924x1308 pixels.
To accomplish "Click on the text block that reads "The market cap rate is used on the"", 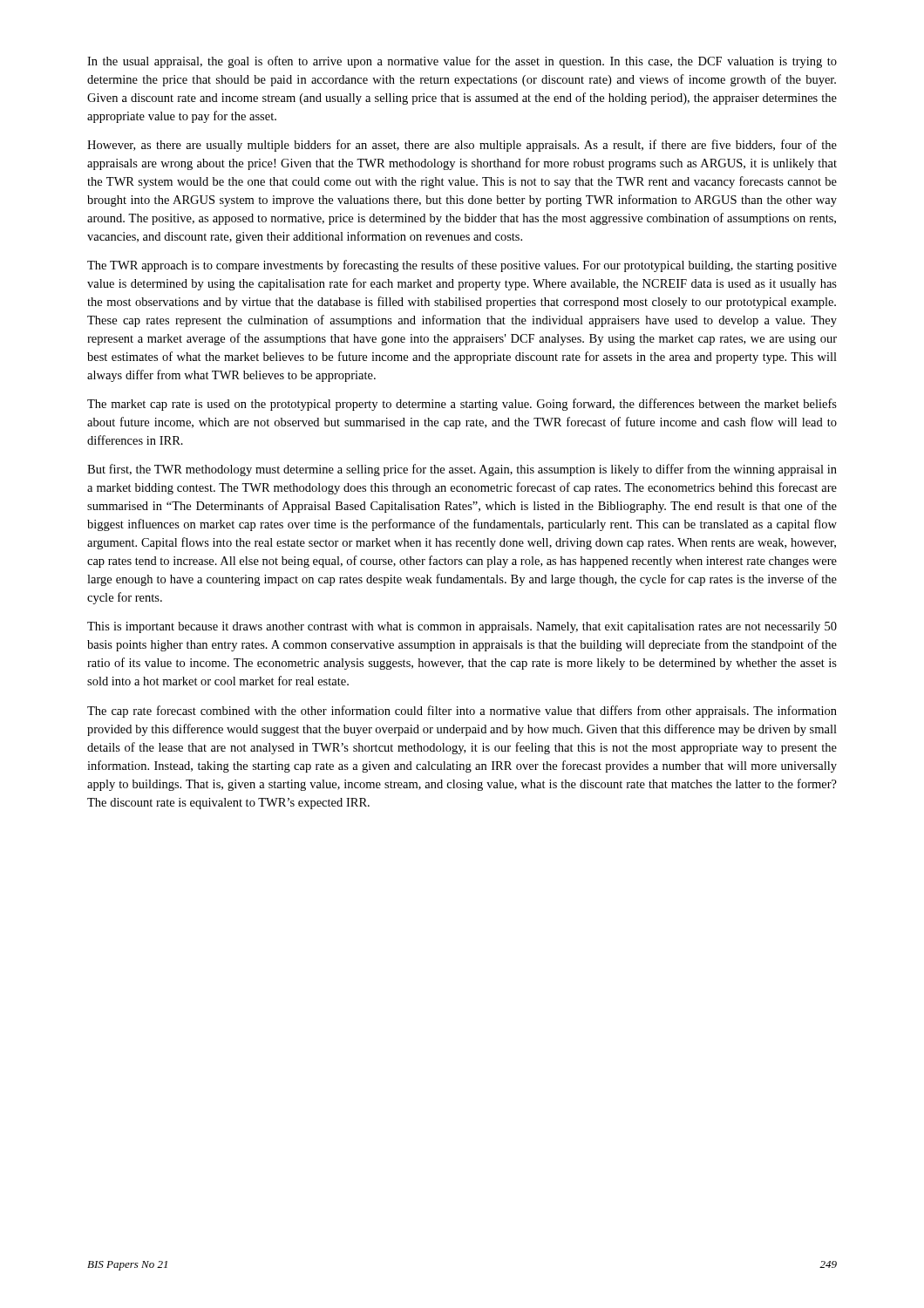I will tap(462, 422).
